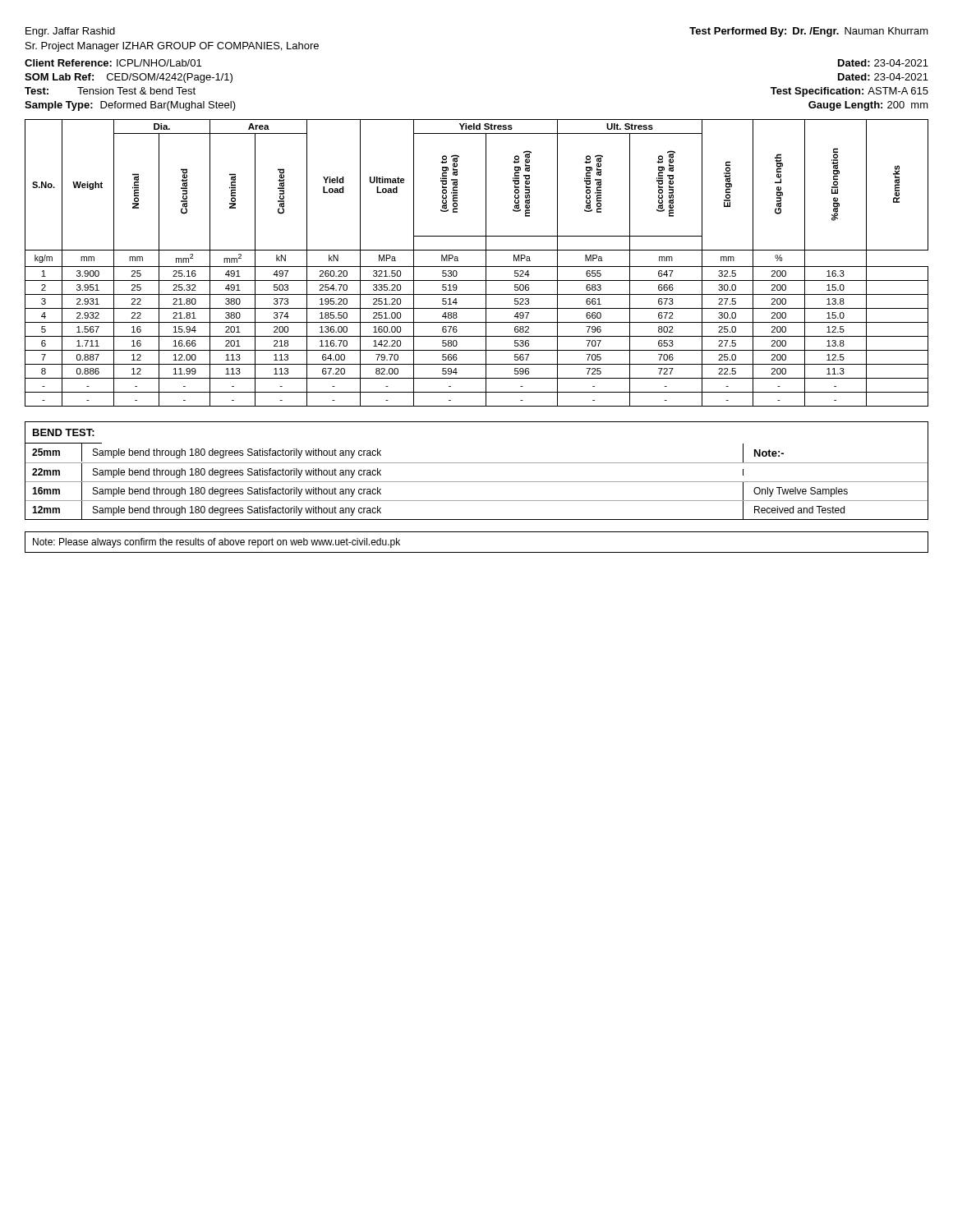
Task: Locate the text block starting "16mm Sample bend through"
Action: (476, 491)
